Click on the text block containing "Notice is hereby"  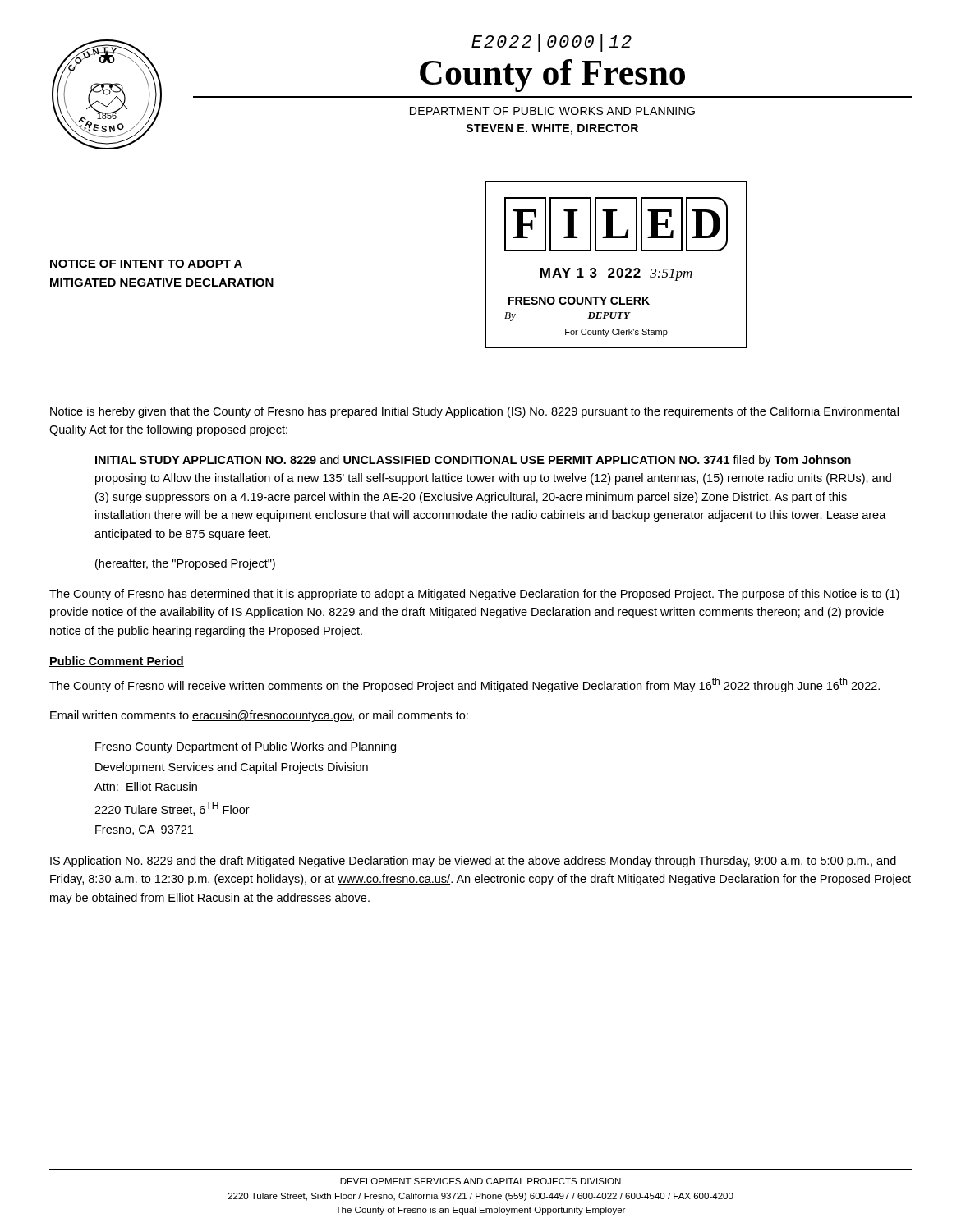474,421
